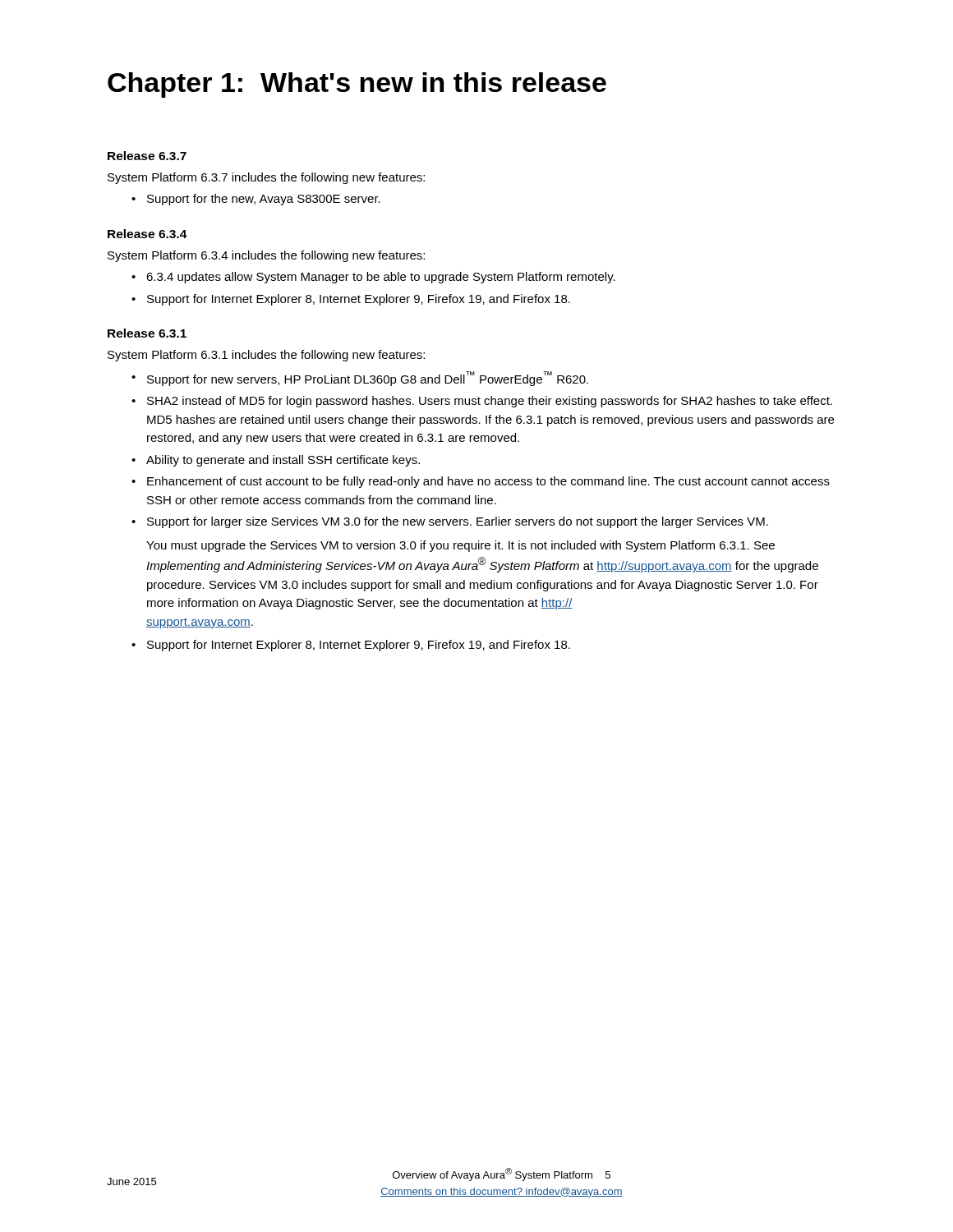The width and height of the screenshot is (953, 1232).
Task: Locate the list item with the text "• SHA2 instead of"
Action: [489, 420]
